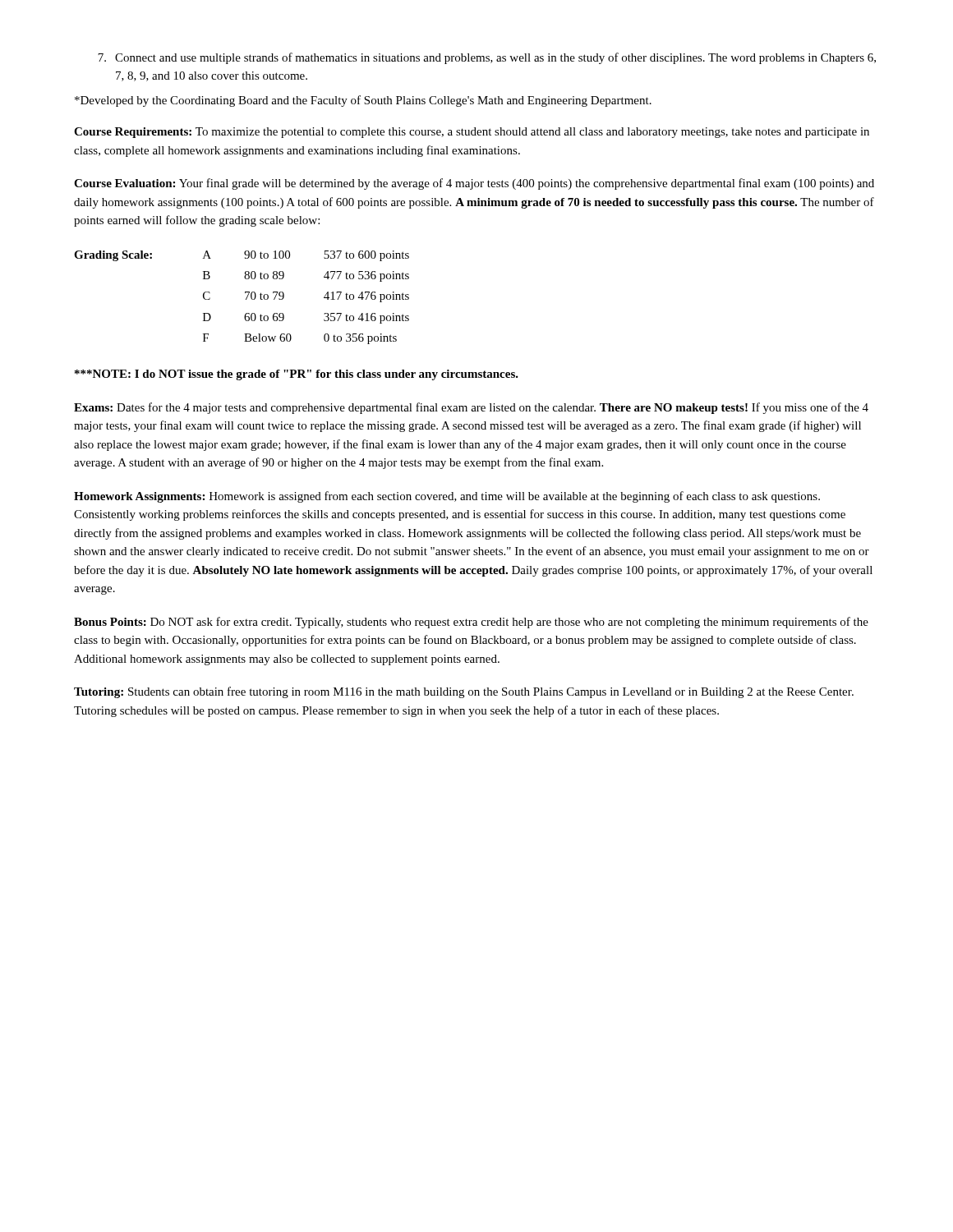Find the text block that reads "Exams: Dates for the 4 major tests and"
This screenshot has height=1232, width=953.
(471, 435)
